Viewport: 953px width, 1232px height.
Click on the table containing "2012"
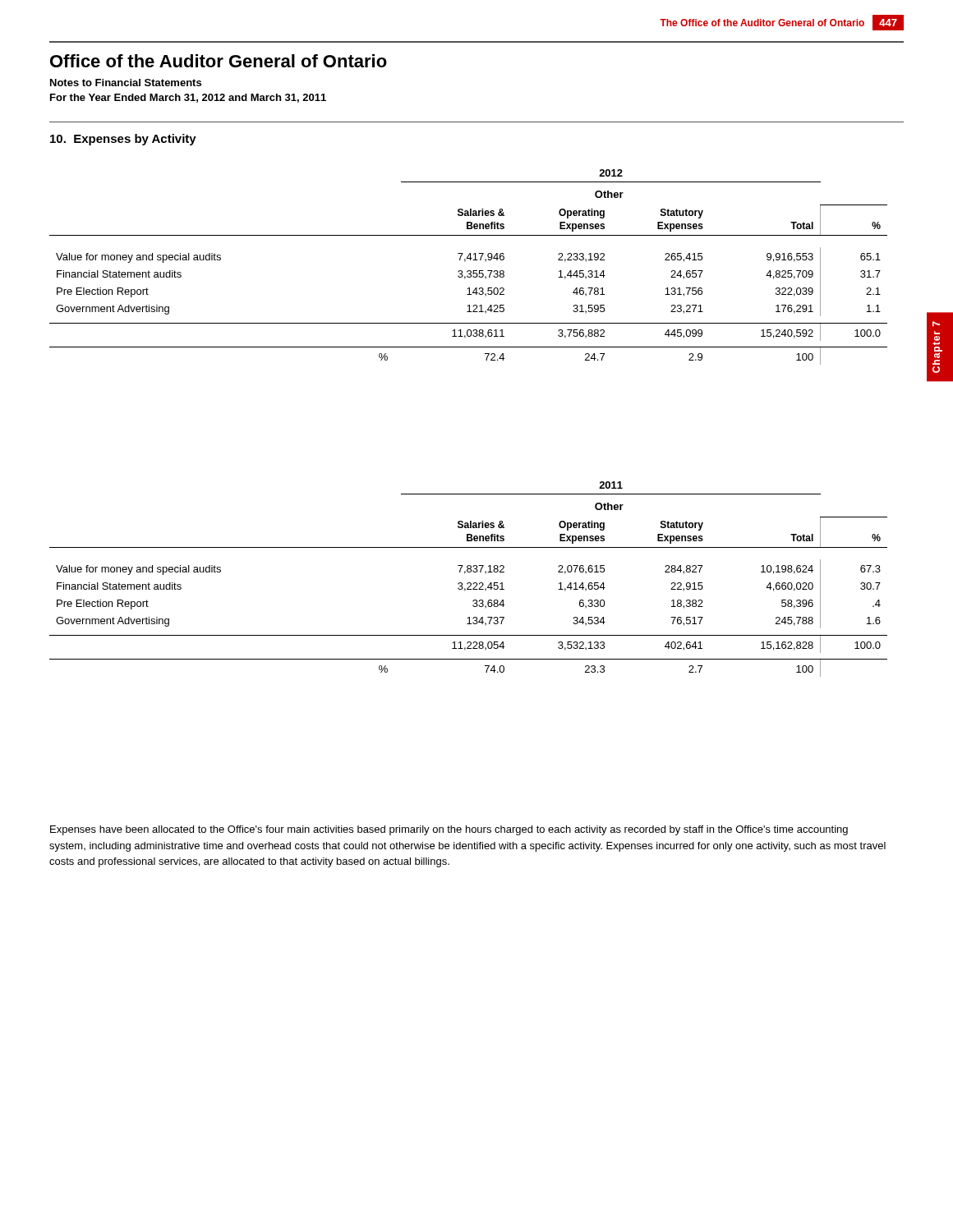[468, 265]
